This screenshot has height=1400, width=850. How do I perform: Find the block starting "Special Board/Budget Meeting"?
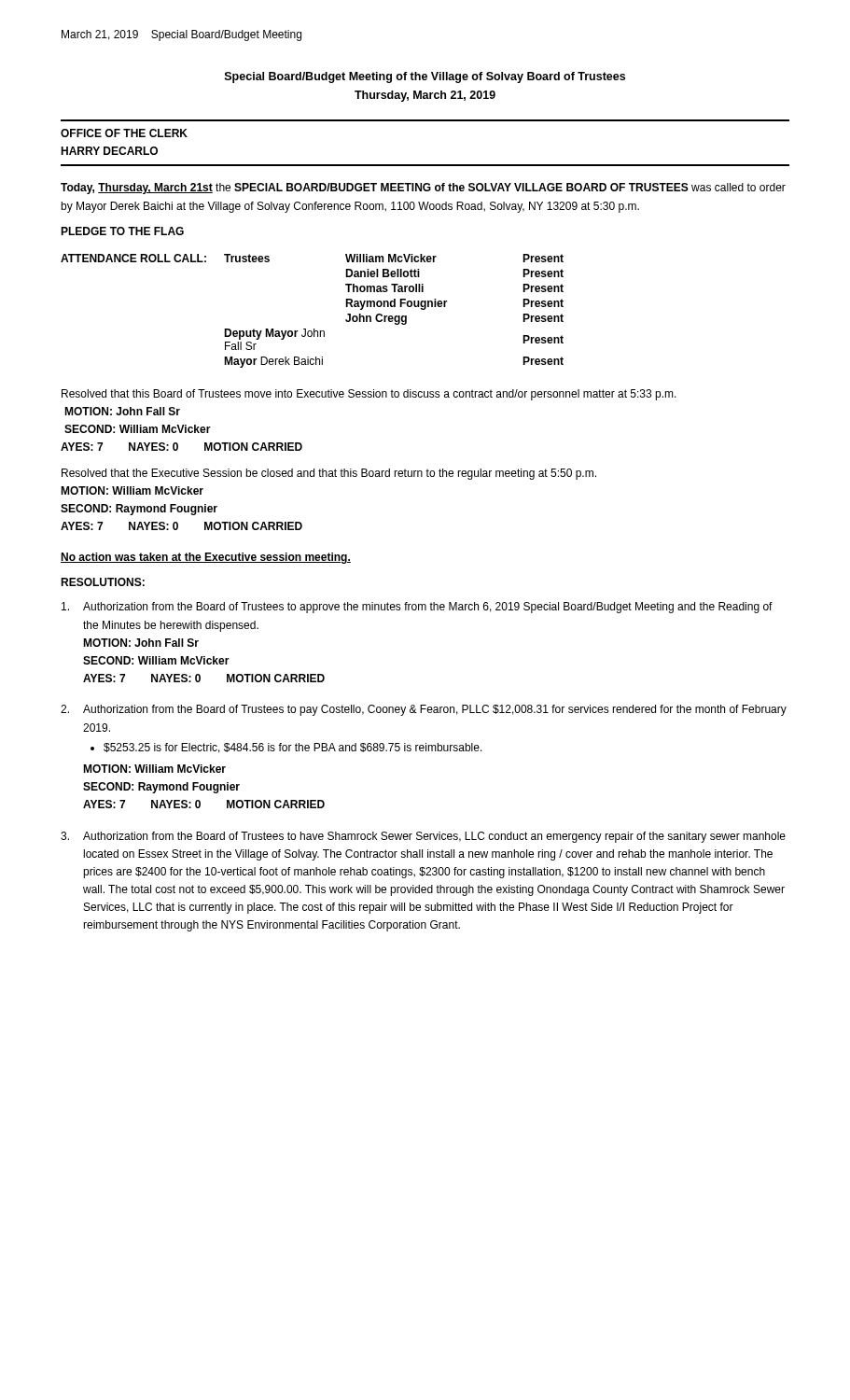[x=425, y=86]
